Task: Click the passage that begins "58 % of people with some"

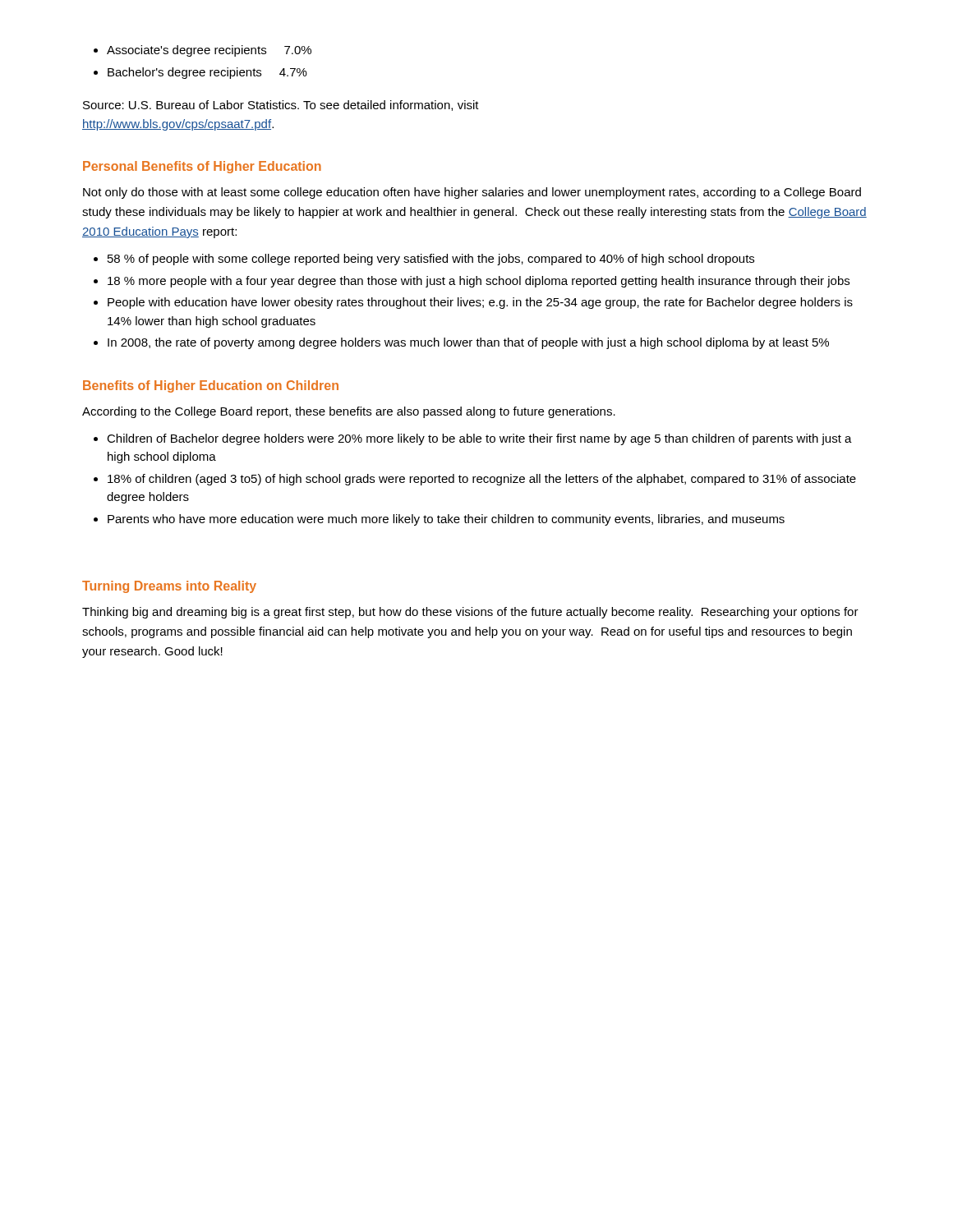Action: [x=476, y=259]
